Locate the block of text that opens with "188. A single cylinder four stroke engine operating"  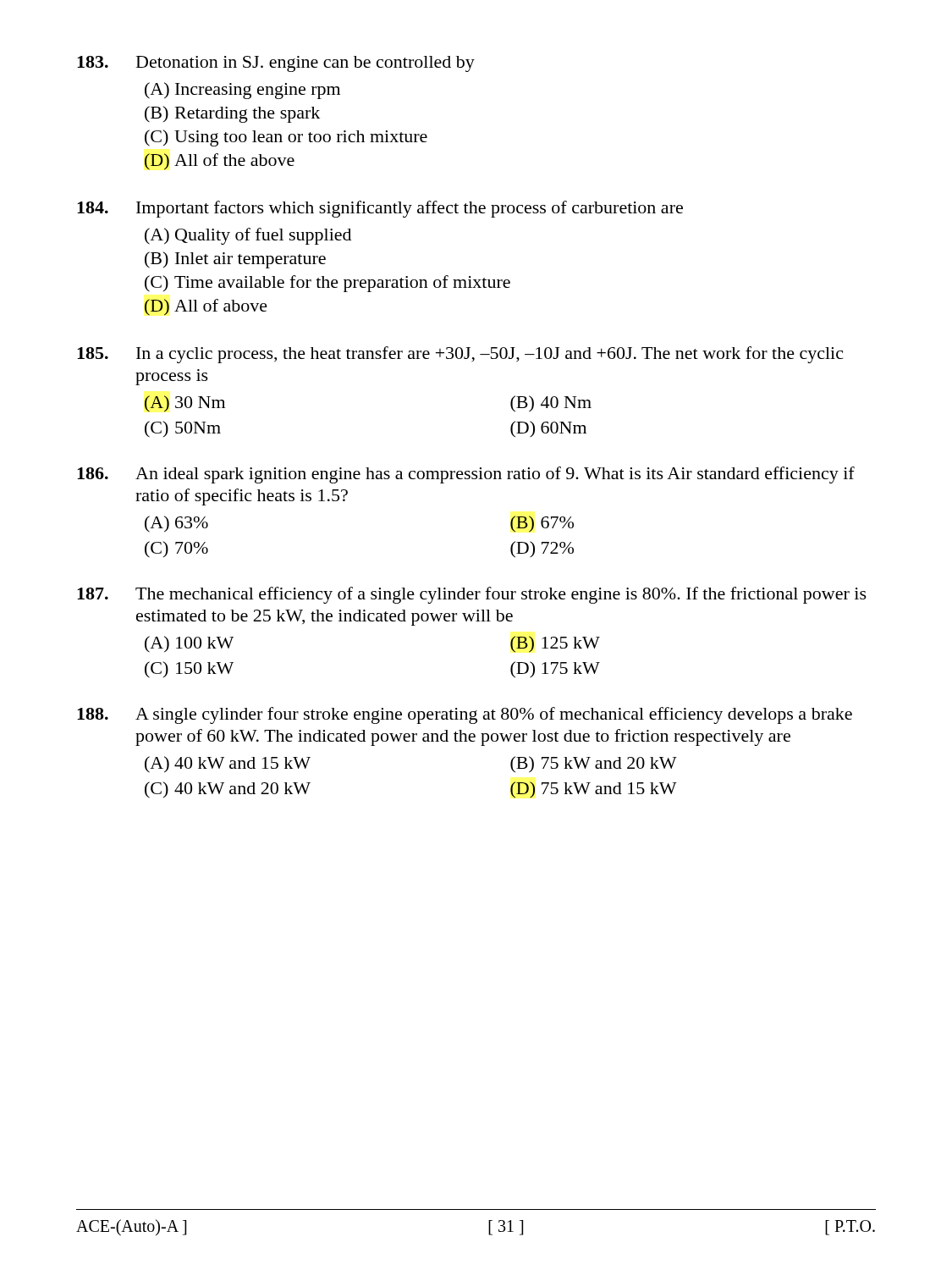point(476,751)
